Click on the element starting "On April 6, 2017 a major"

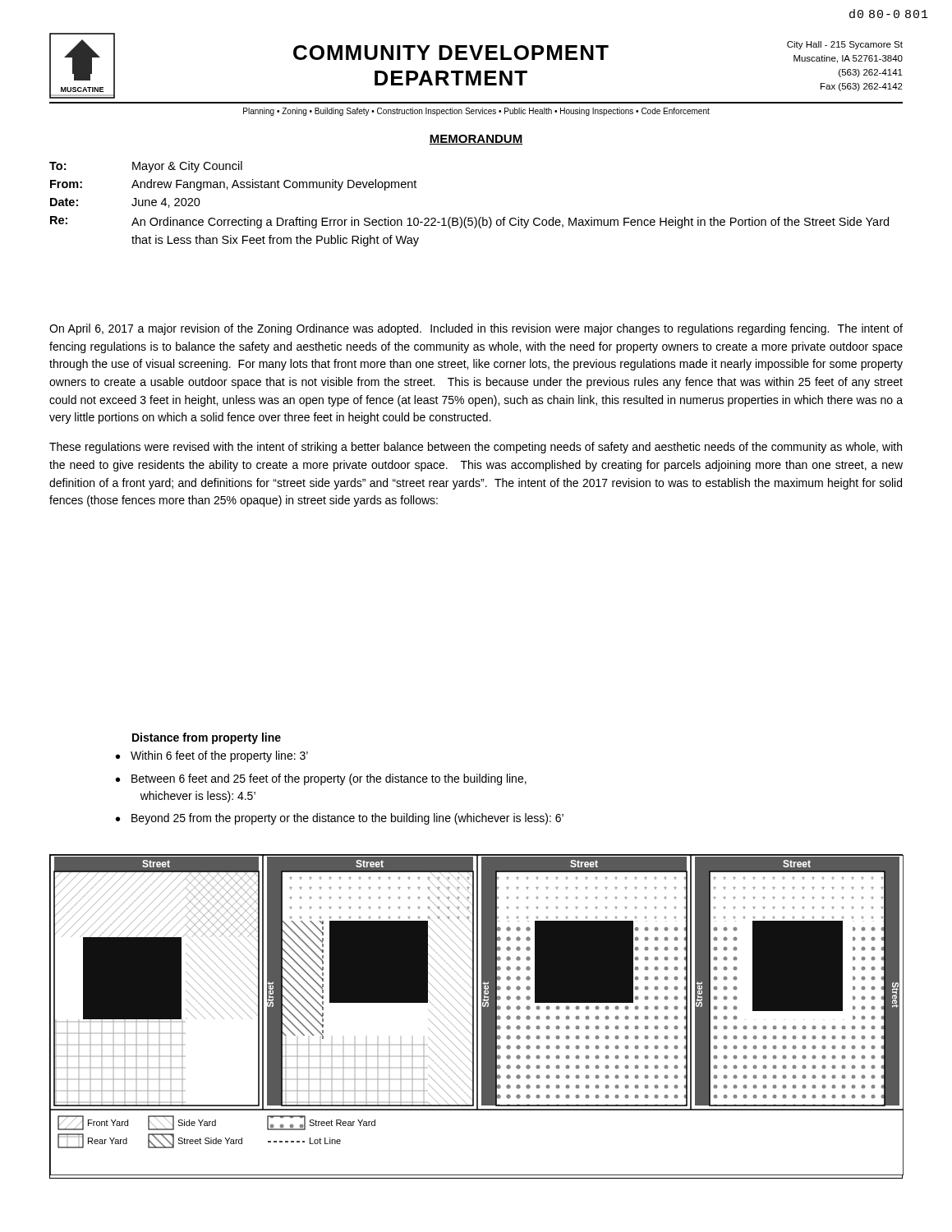coord(476,416)
